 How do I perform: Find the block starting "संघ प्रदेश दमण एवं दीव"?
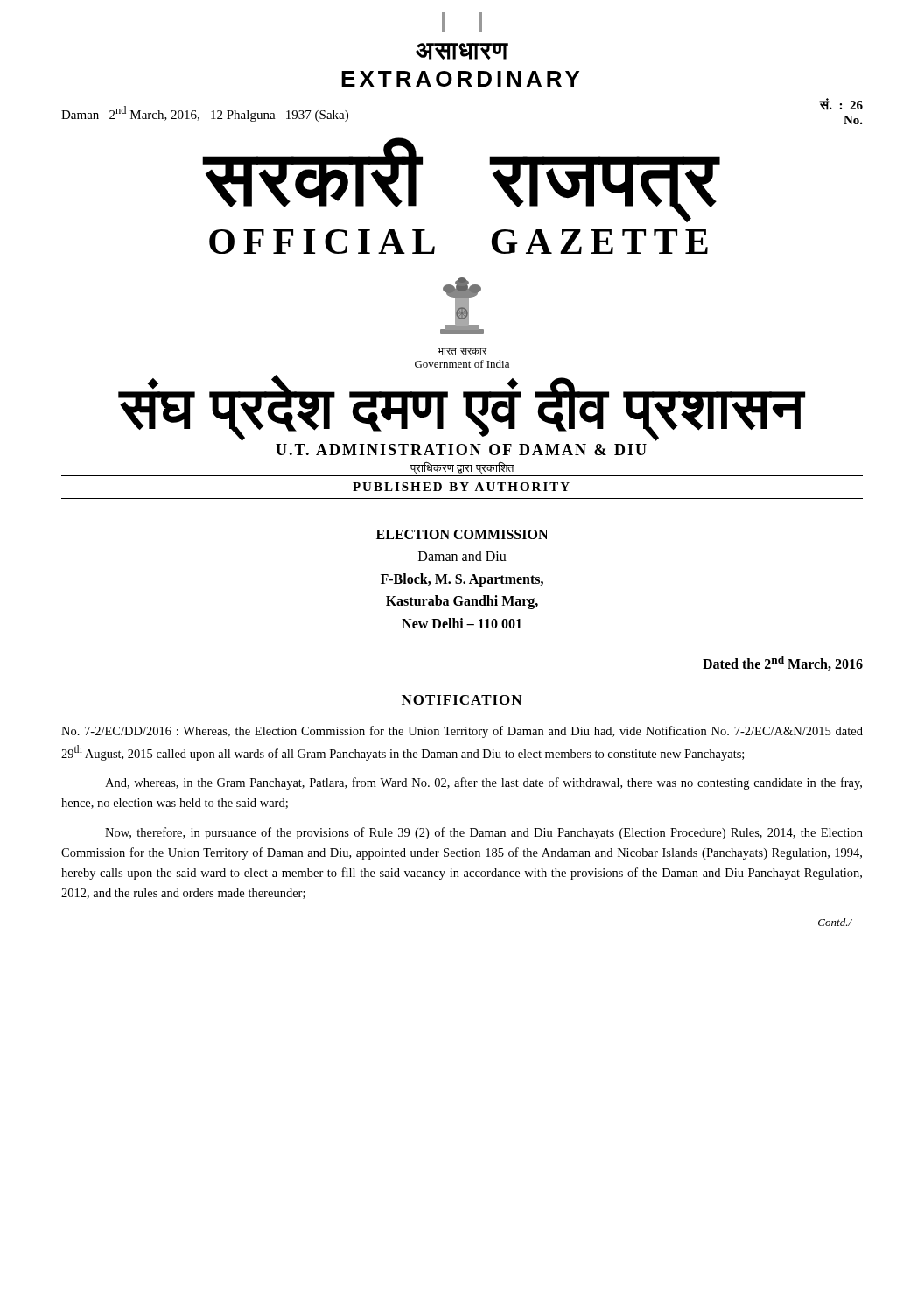462,409
